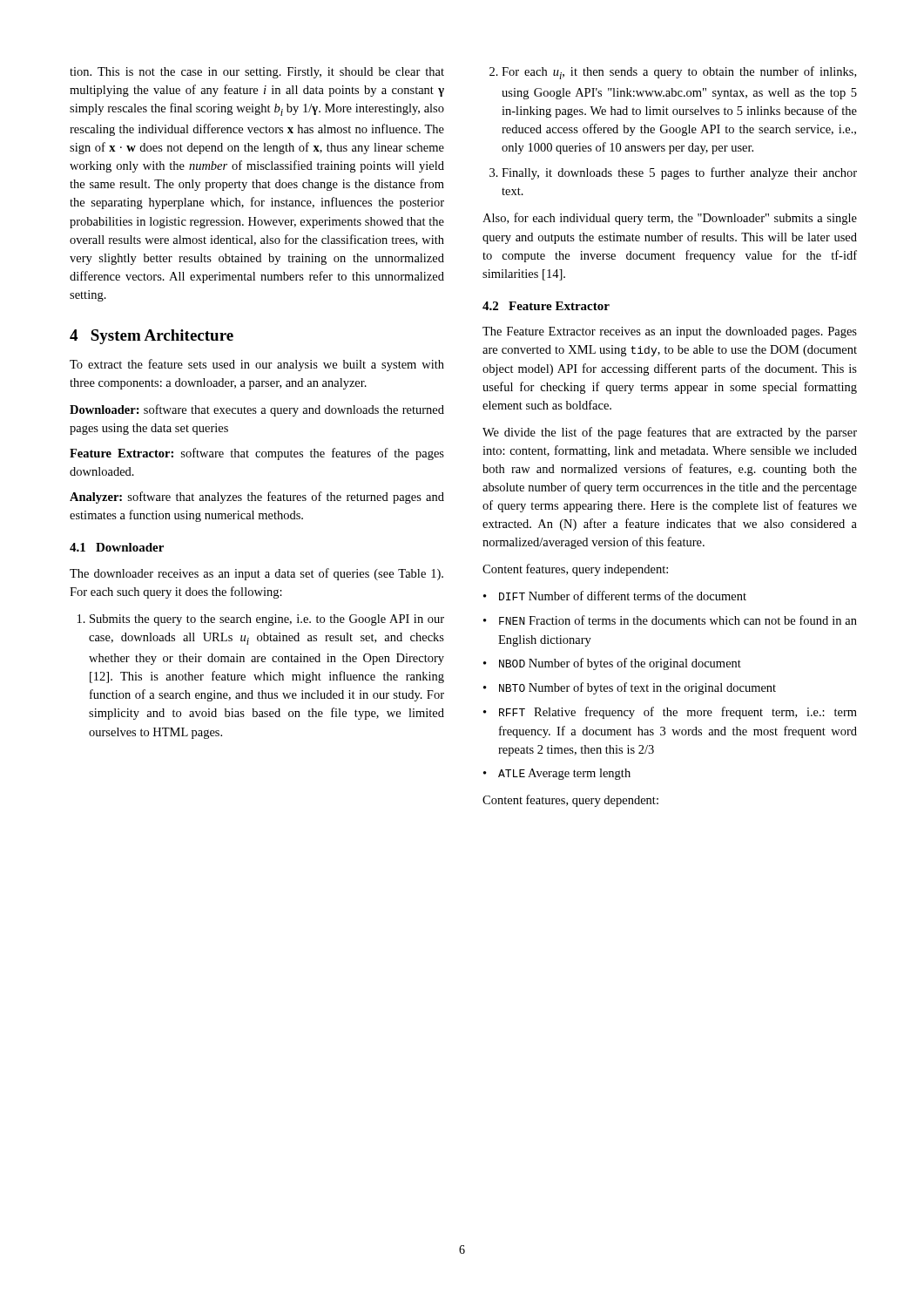Locate the text block containing "Also, for each"
Image resolution: width=924 pixels, height=1307 pixels.
pos(670,246)
